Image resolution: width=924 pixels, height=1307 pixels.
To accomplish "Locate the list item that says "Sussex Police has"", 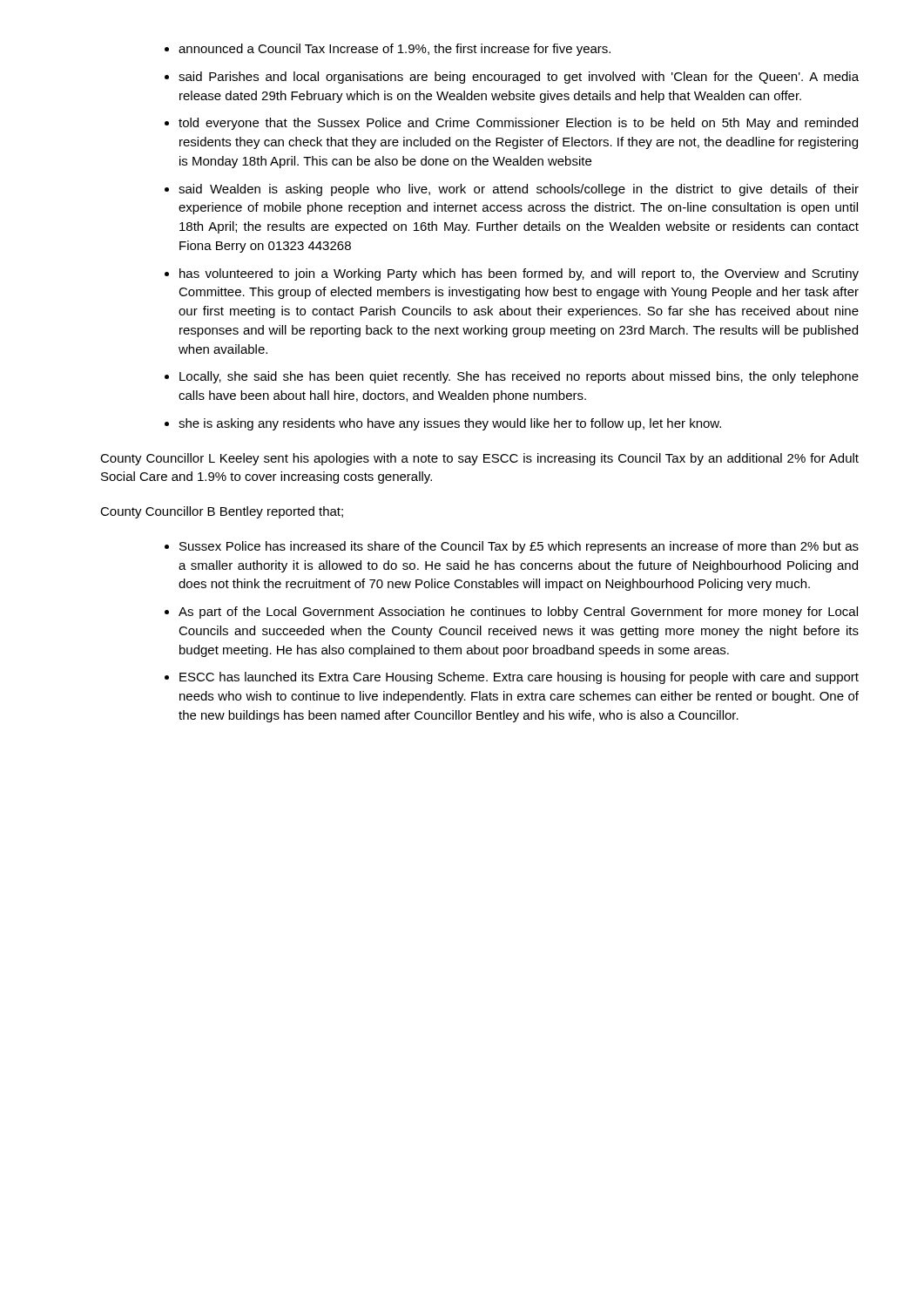I will tap(519, 565).
